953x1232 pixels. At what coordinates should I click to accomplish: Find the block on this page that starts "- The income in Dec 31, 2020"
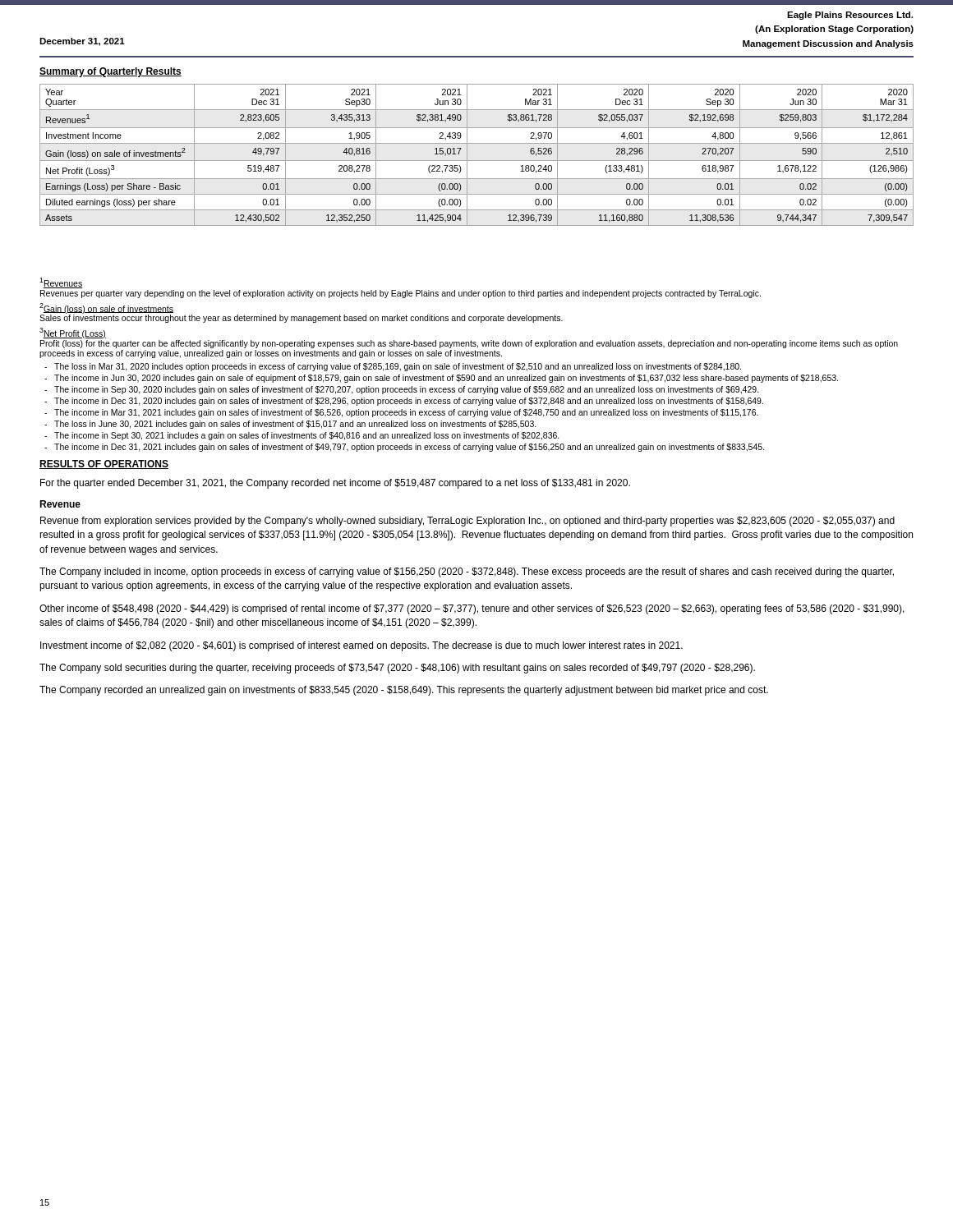coord(404,400)
